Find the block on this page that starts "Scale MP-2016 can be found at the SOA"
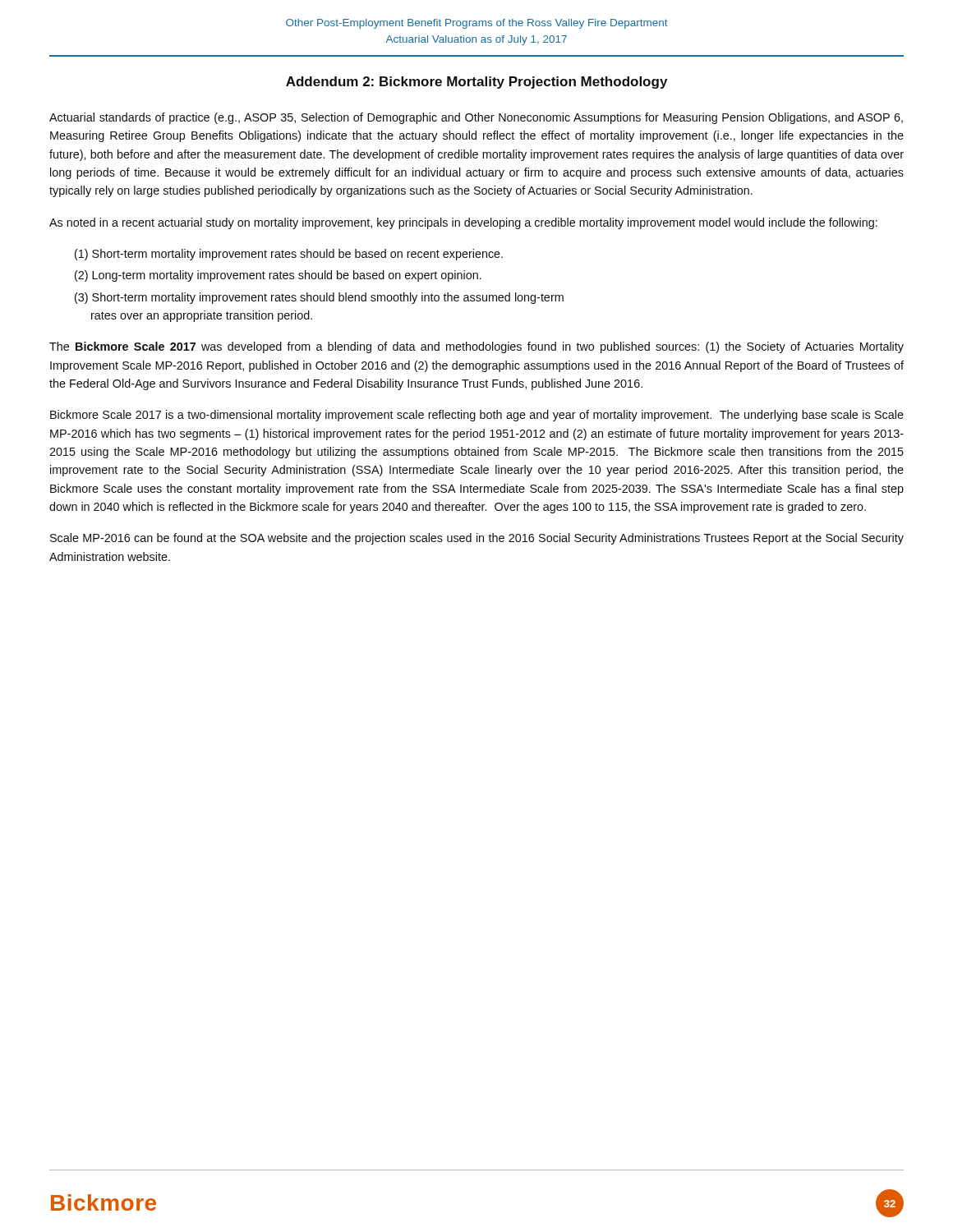The image size is (953, 1232). 476,547
